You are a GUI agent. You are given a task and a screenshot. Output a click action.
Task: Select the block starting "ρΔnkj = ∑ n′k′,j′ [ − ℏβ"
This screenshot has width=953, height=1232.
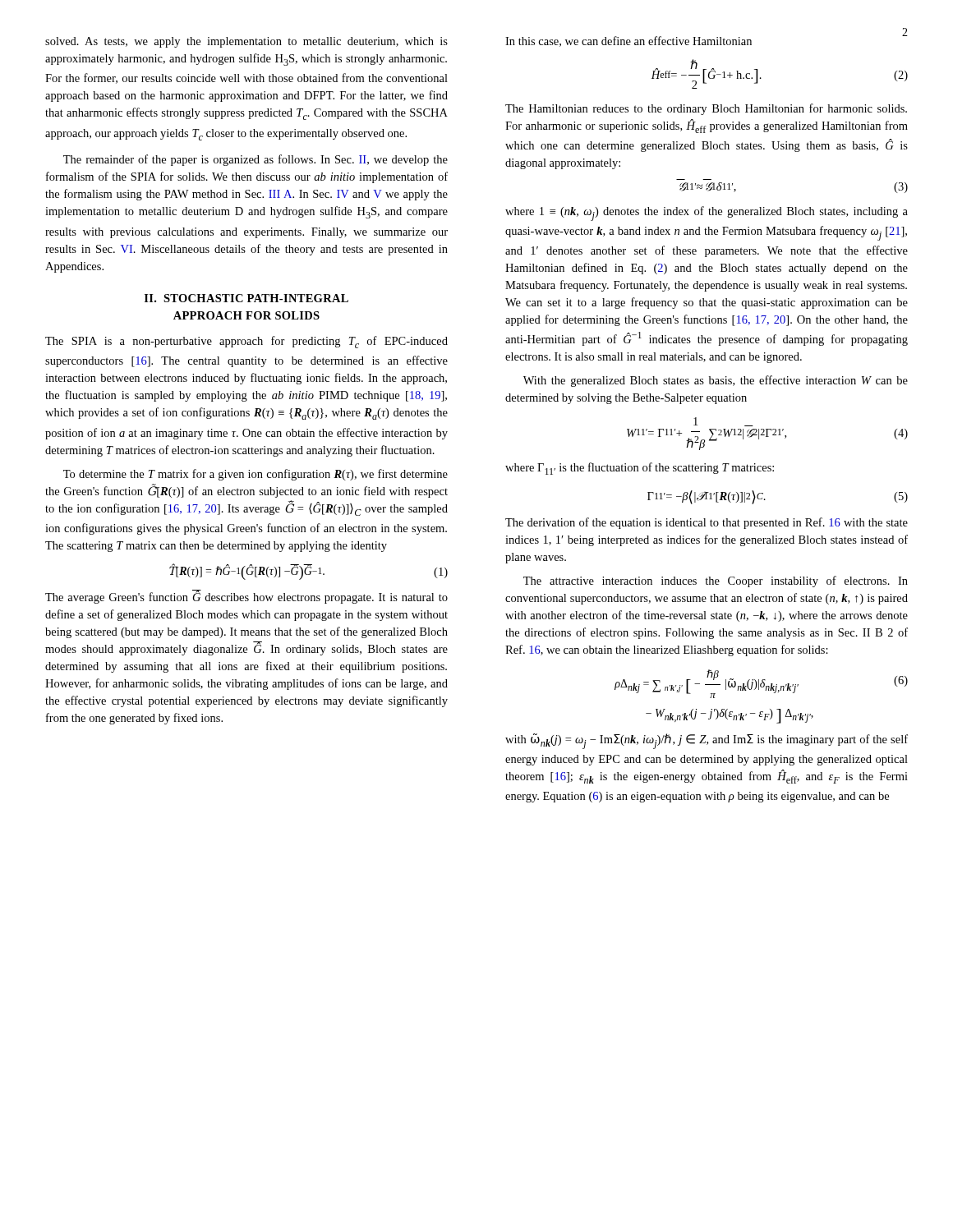tap(707, 695)
